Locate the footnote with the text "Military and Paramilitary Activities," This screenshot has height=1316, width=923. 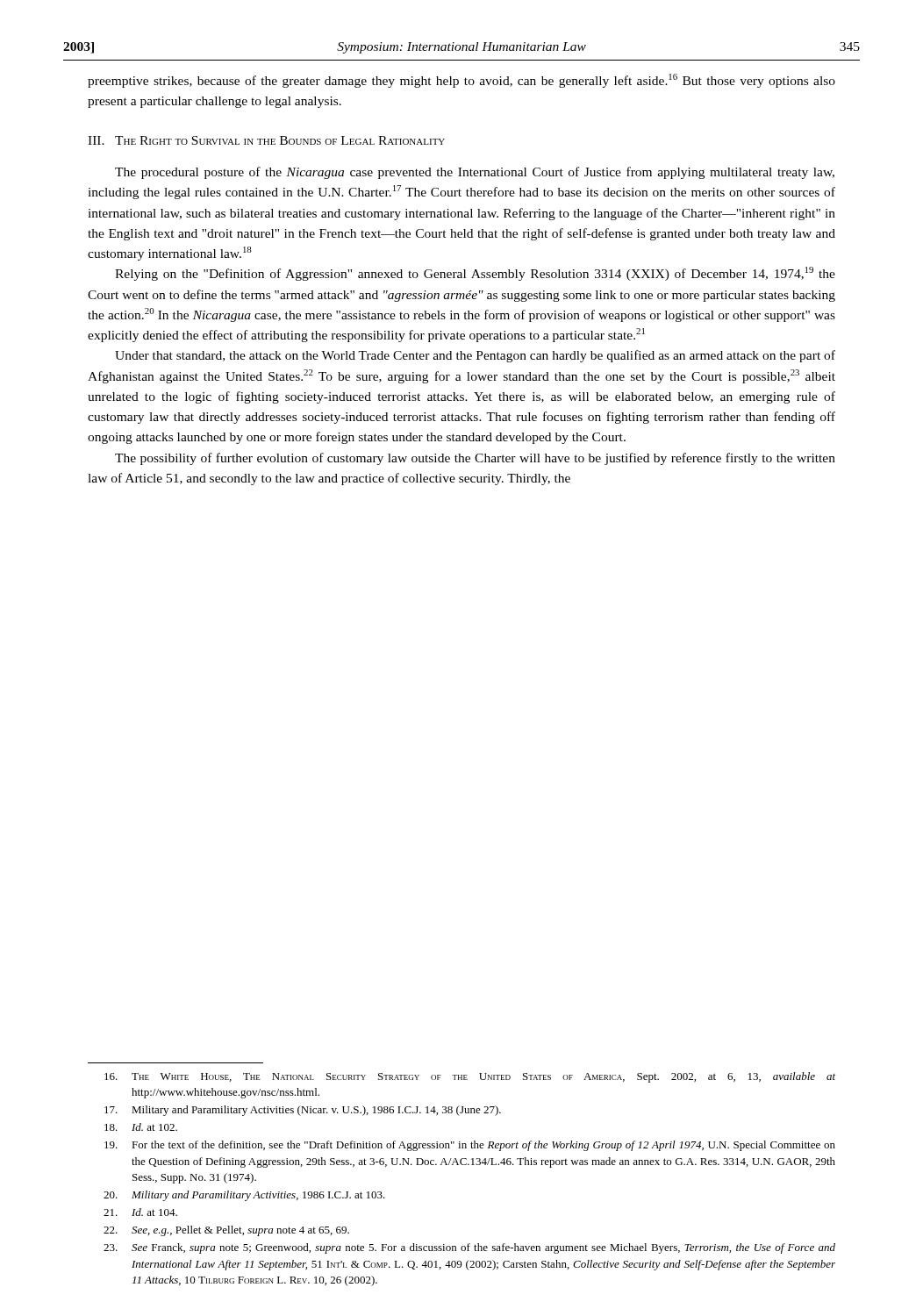click(244, 1196)
